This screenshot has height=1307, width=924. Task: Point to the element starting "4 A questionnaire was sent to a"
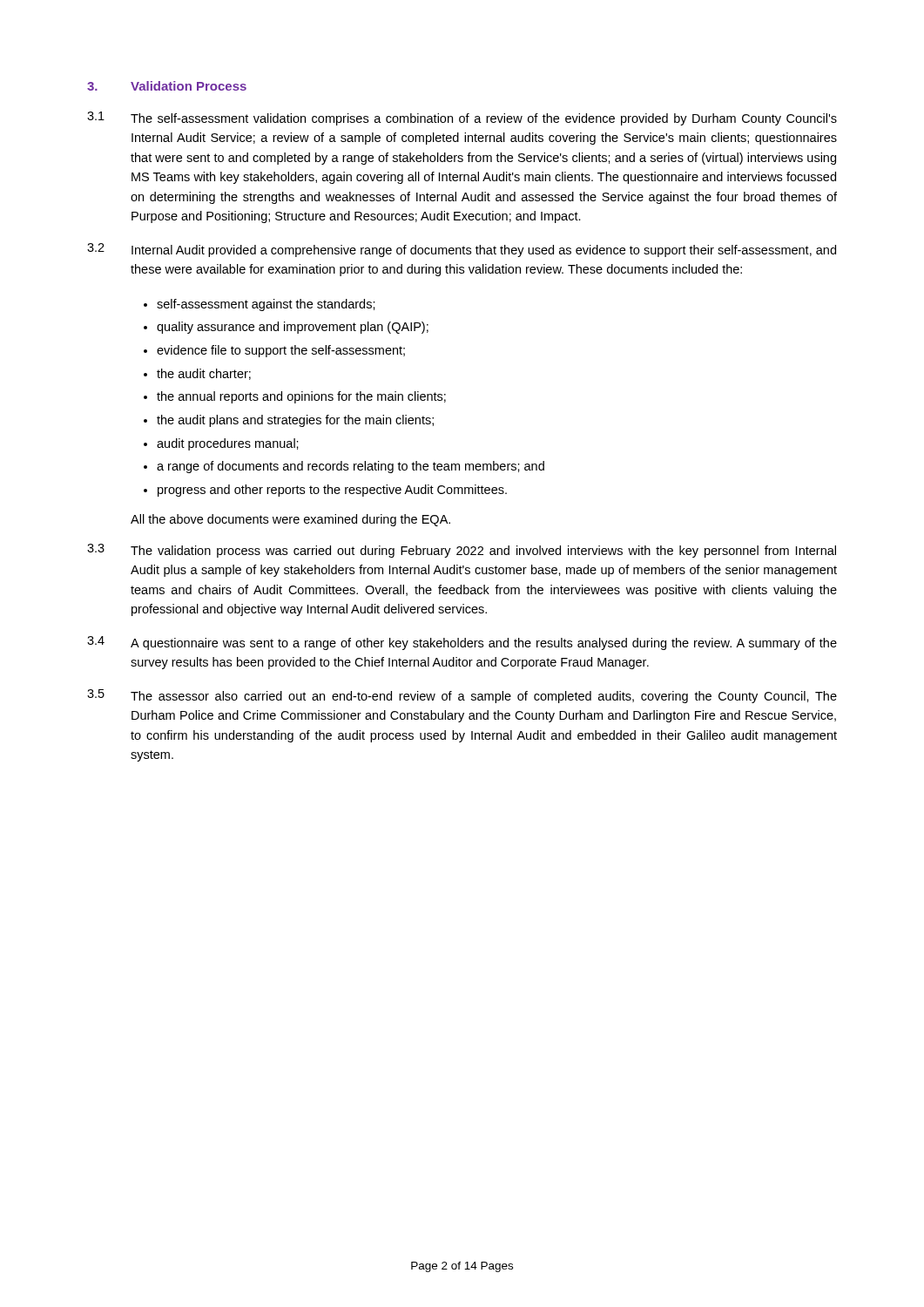[462, 653]
